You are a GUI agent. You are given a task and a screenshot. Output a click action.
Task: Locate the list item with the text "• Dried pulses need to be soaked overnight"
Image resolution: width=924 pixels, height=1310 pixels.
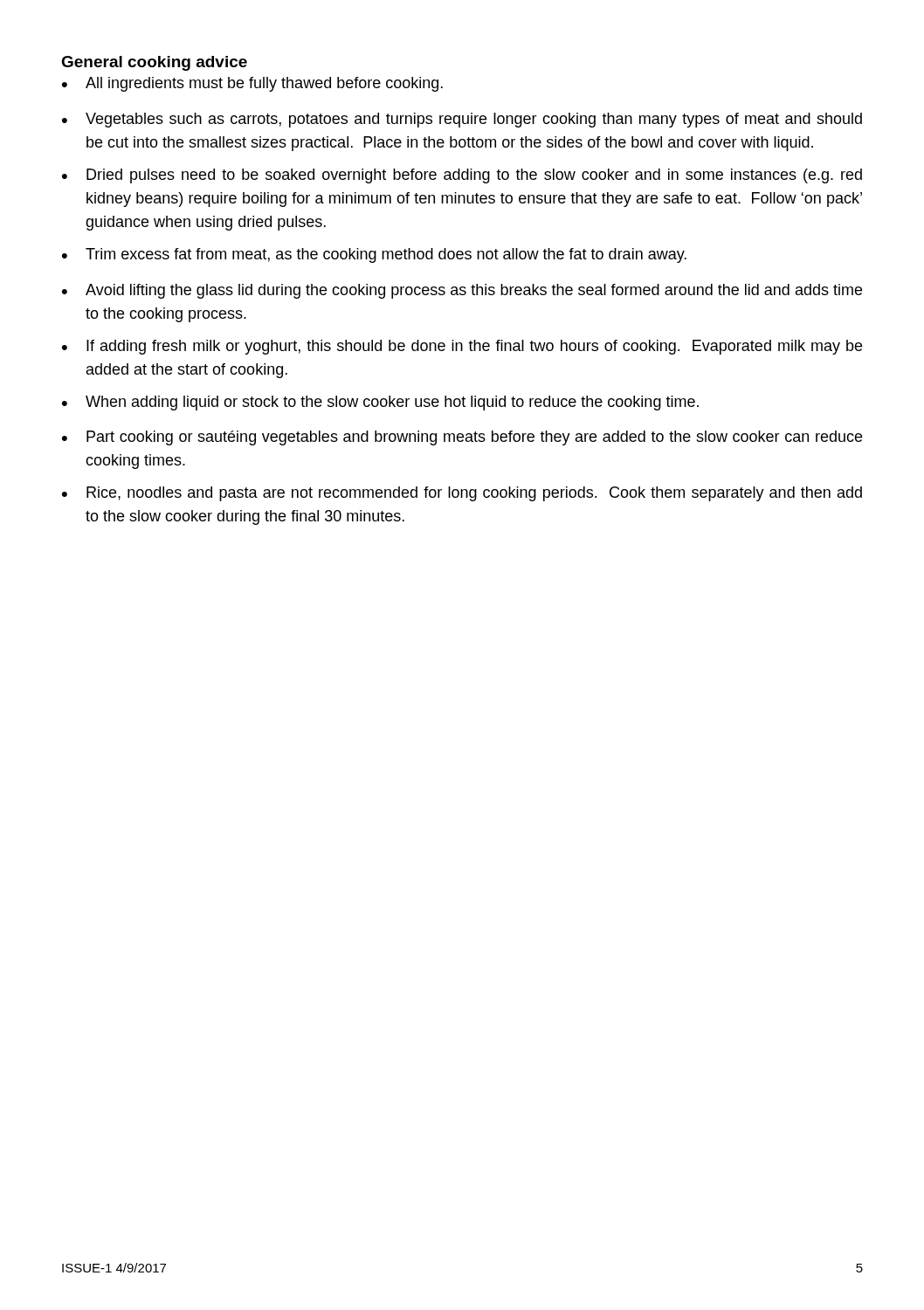coord(462,198)
